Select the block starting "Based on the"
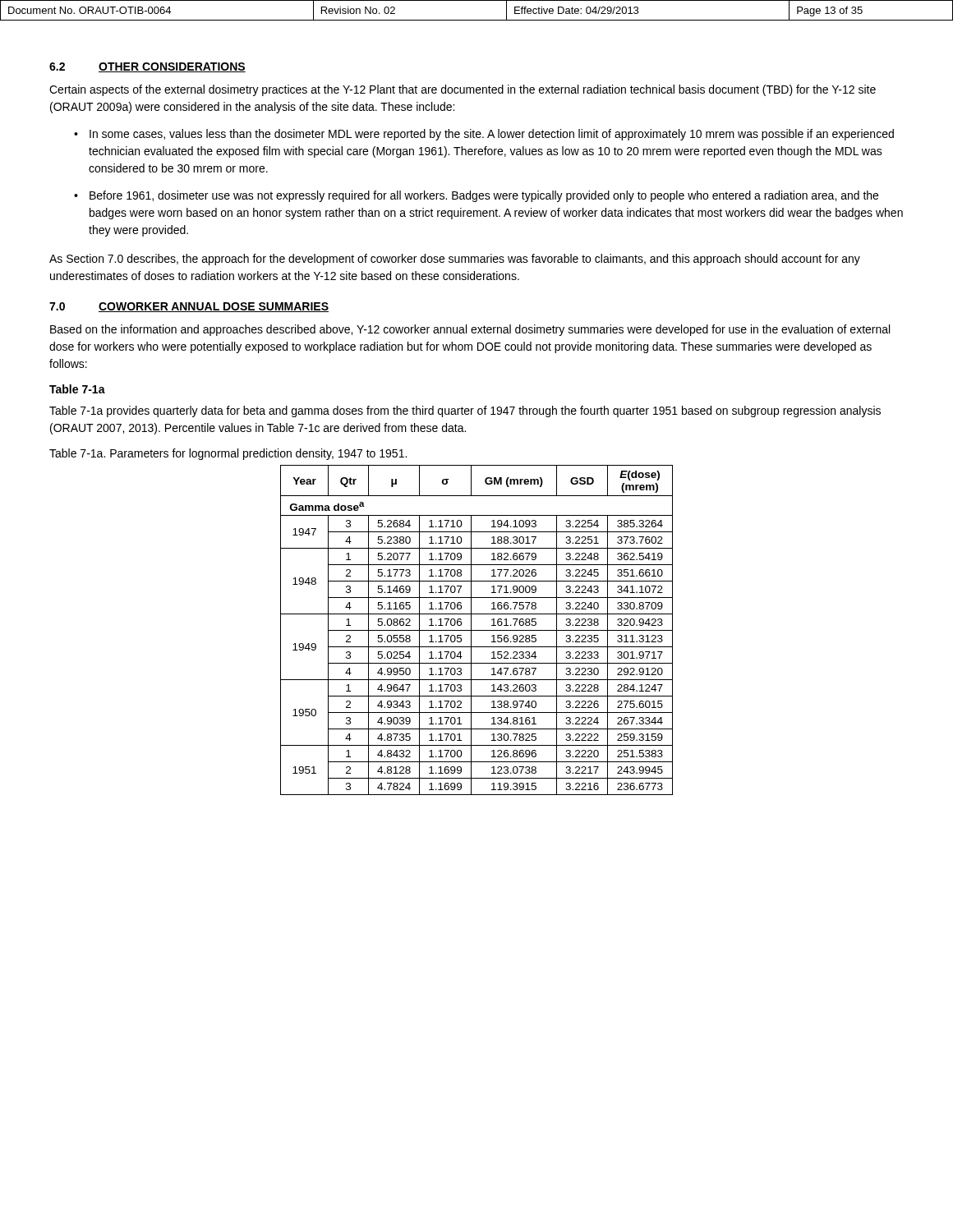The image size is (953, 1232). pyautogui.click(x=476, y=347)
